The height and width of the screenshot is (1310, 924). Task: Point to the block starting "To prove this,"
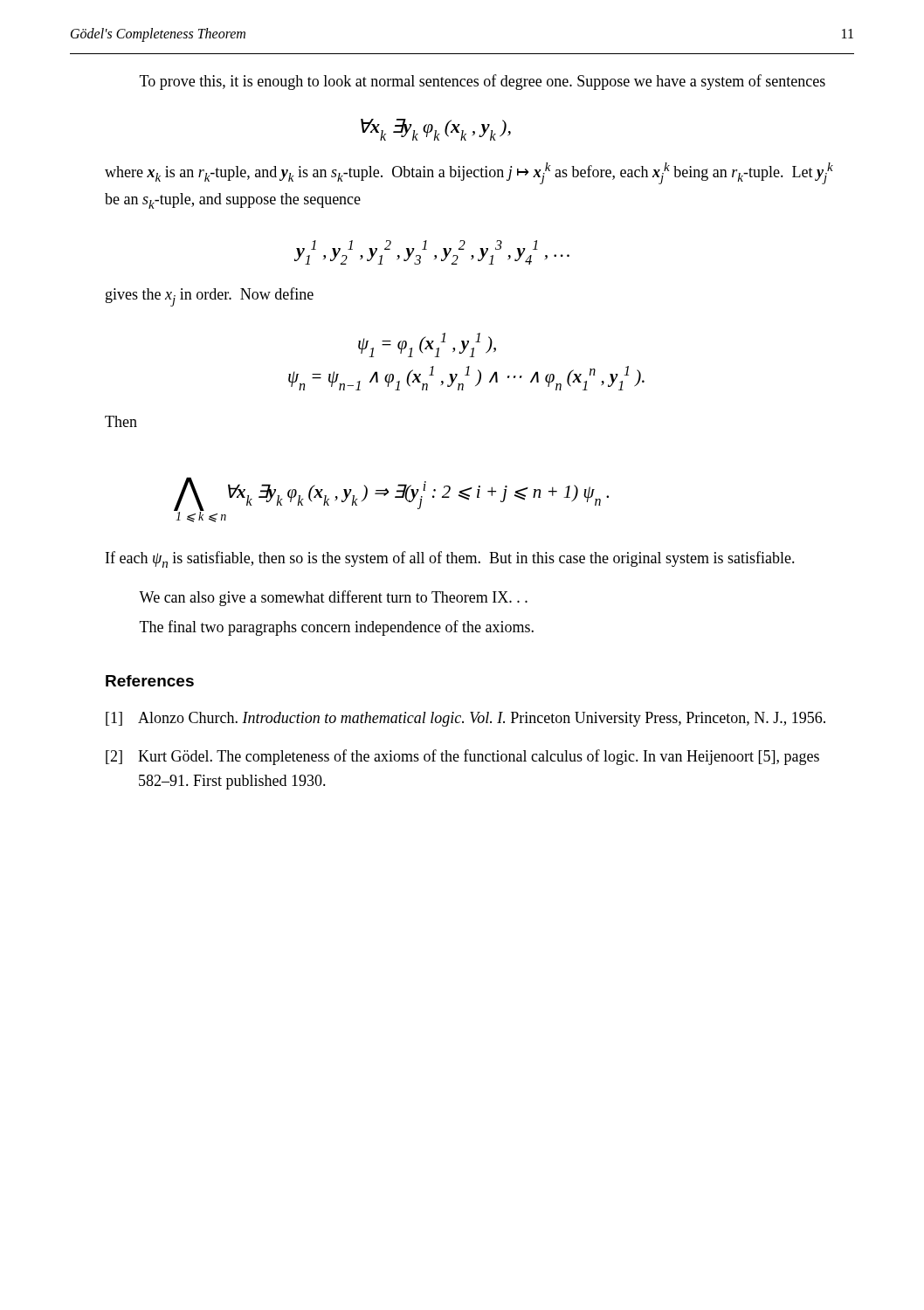coord(471,82)
